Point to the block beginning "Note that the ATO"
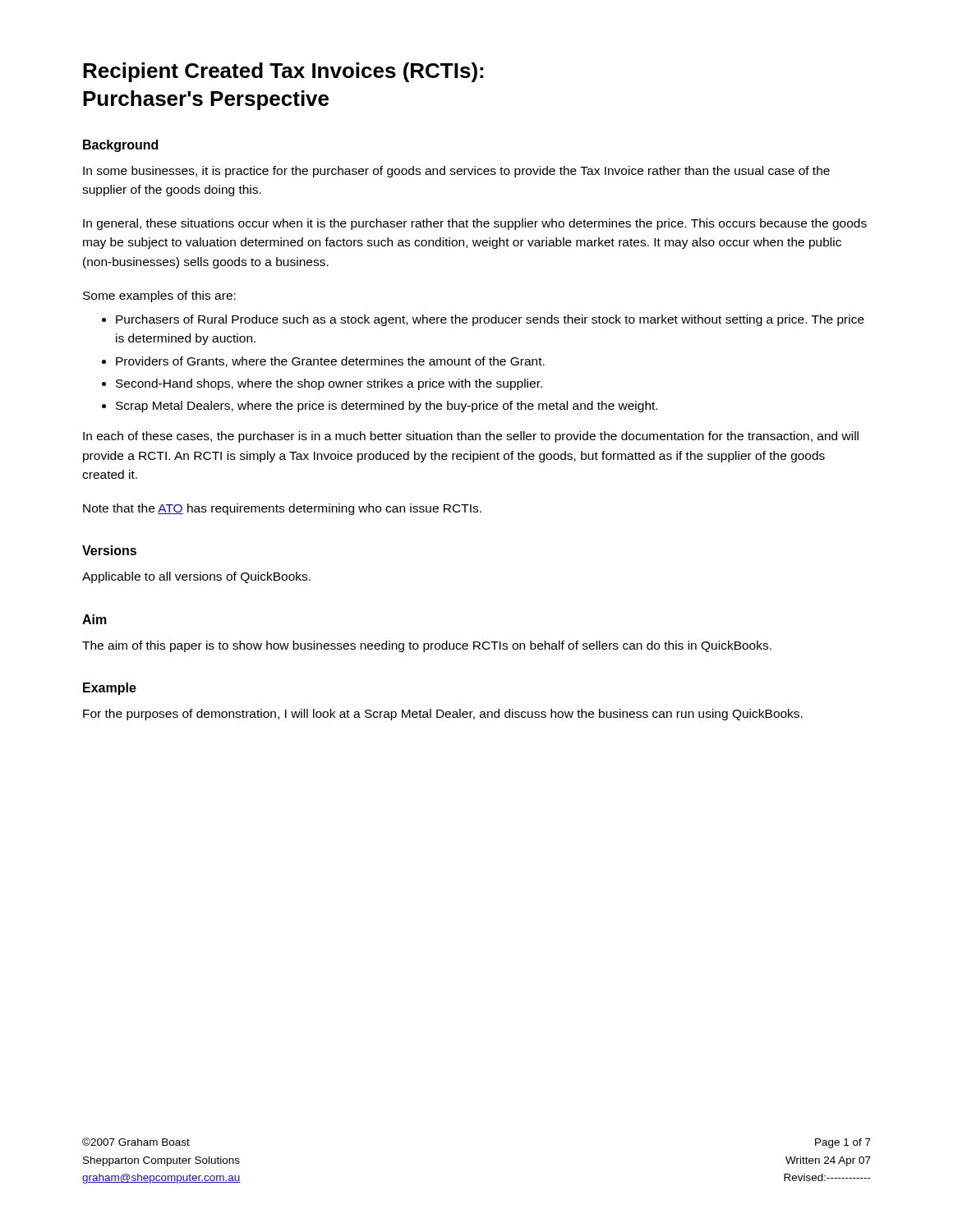 point(282,508)
